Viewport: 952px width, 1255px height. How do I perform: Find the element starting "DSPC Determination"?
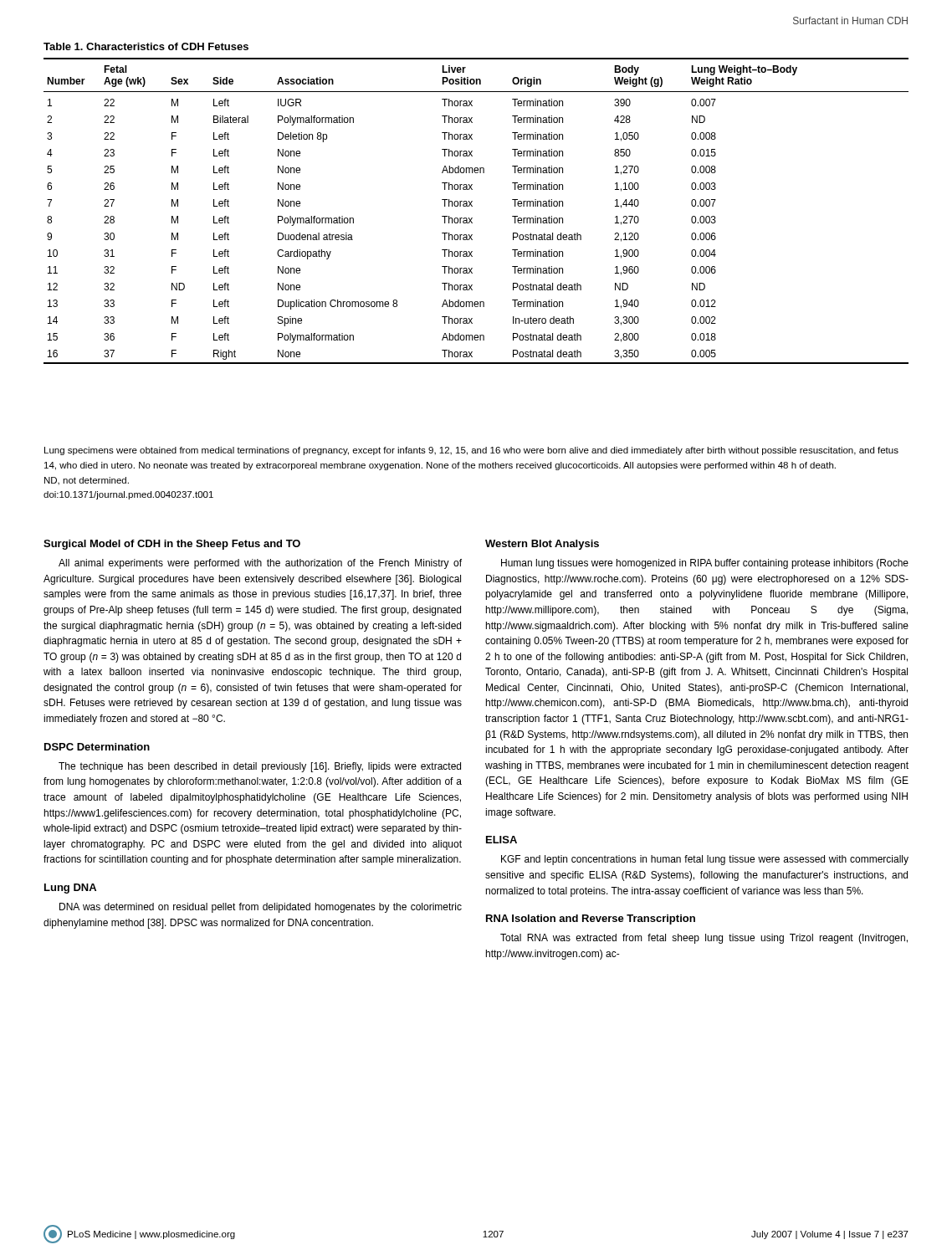click(x=97, y=746)
